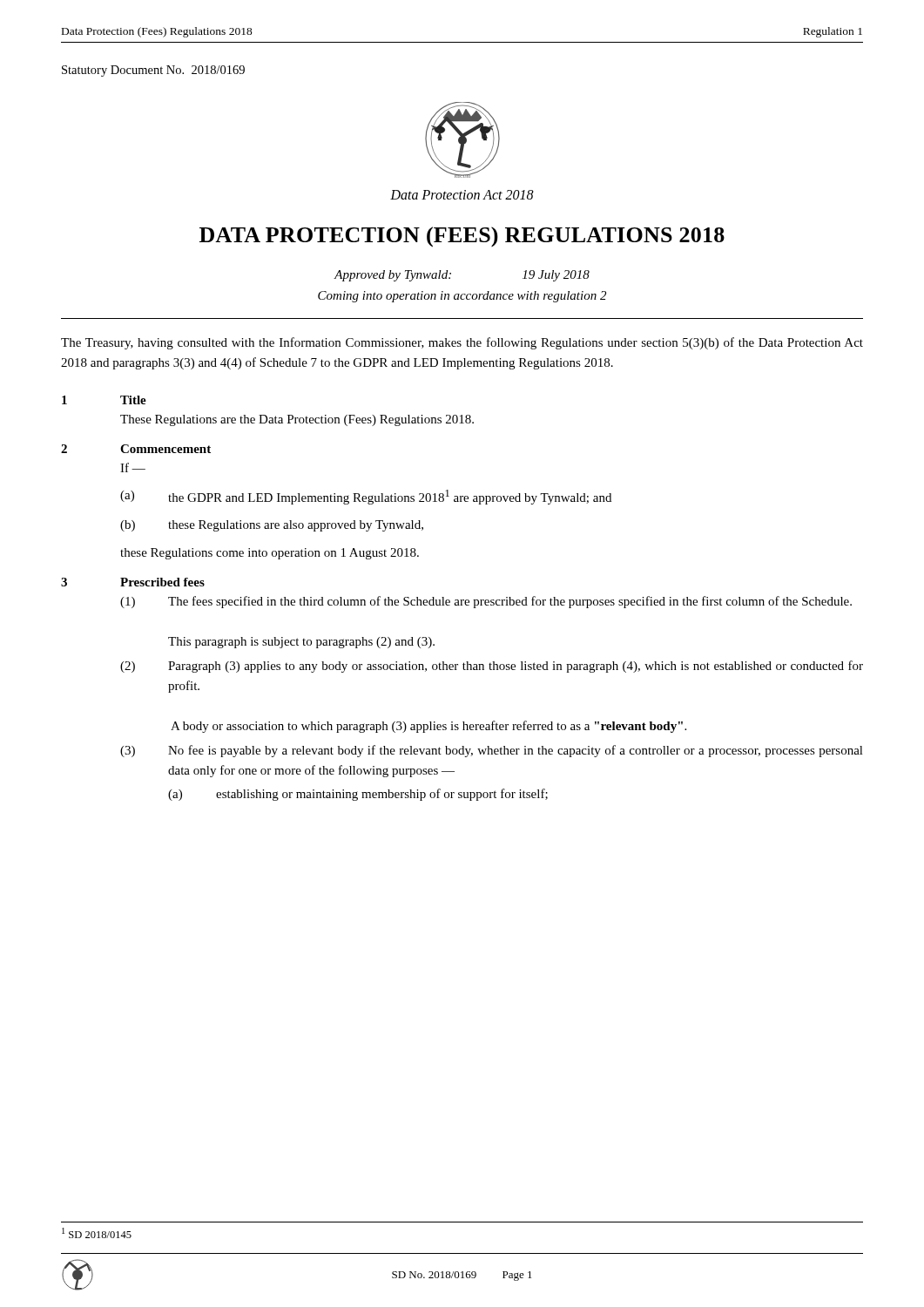The height and width of the screenshot is (1307, 924).
Task: Locate the logo
Action: [462, 143]
